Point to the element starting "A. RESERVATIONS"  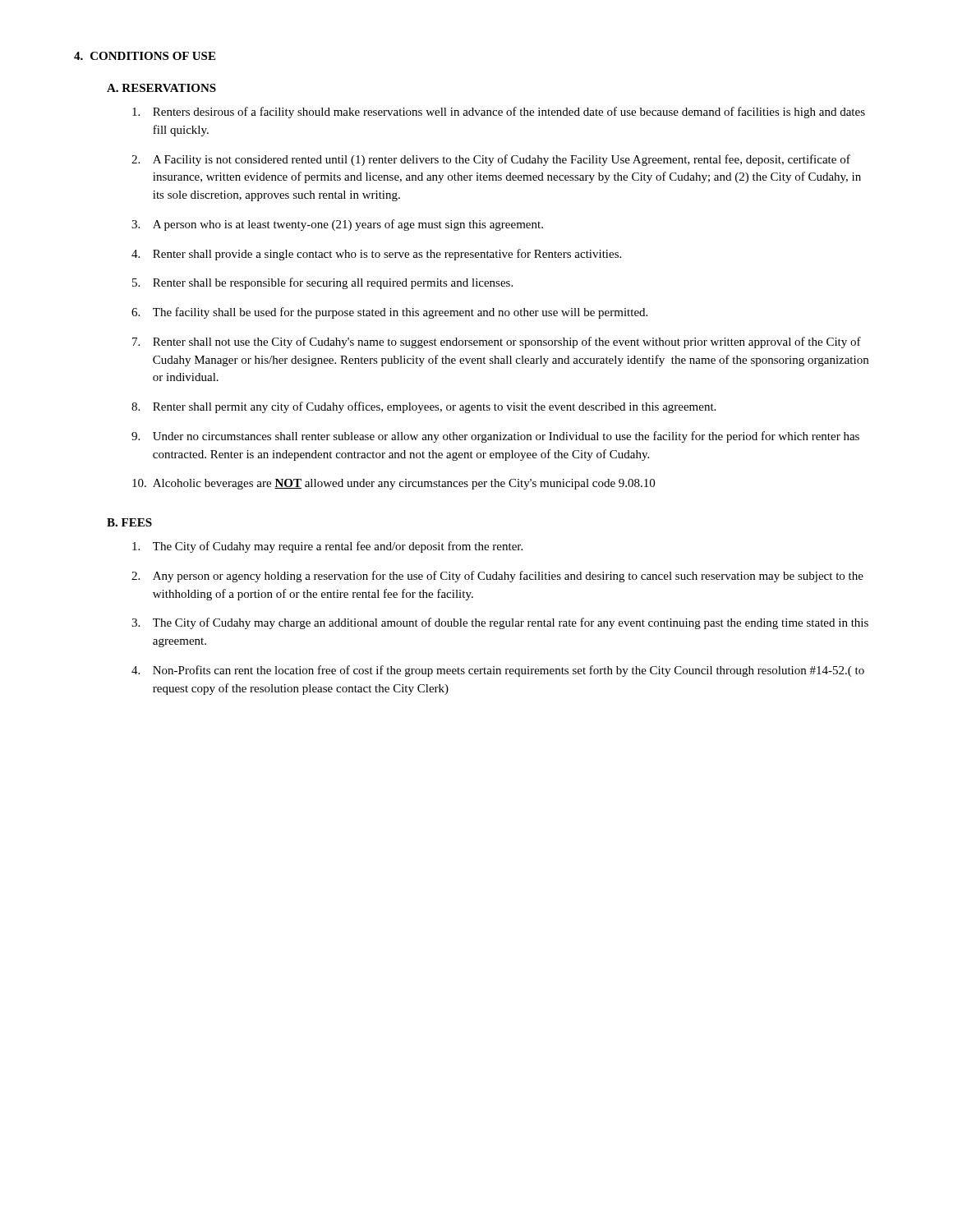[x=161, y=88]
